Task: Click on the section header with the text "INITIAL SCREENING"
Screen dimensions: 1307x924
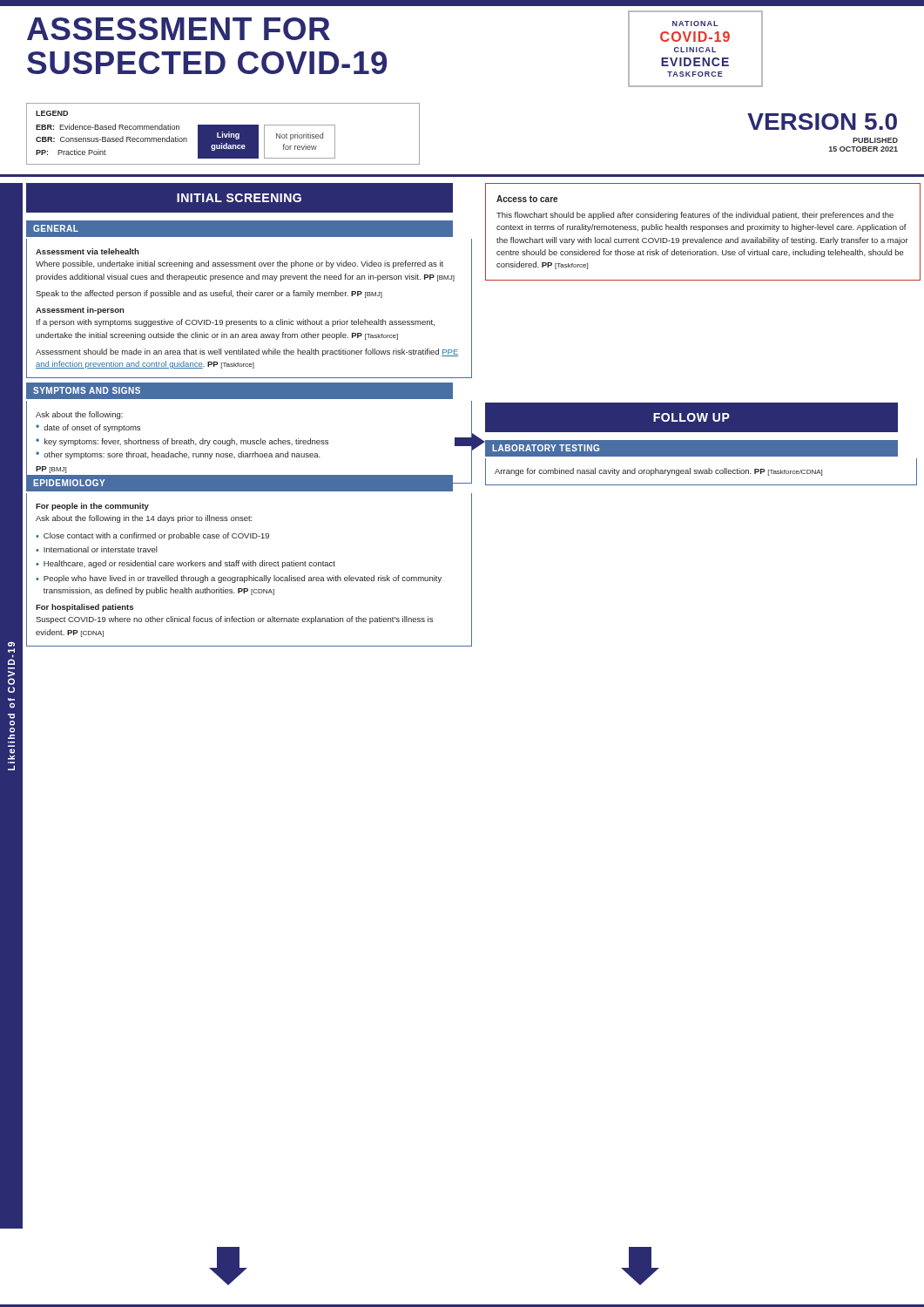Action: [240, 198]
